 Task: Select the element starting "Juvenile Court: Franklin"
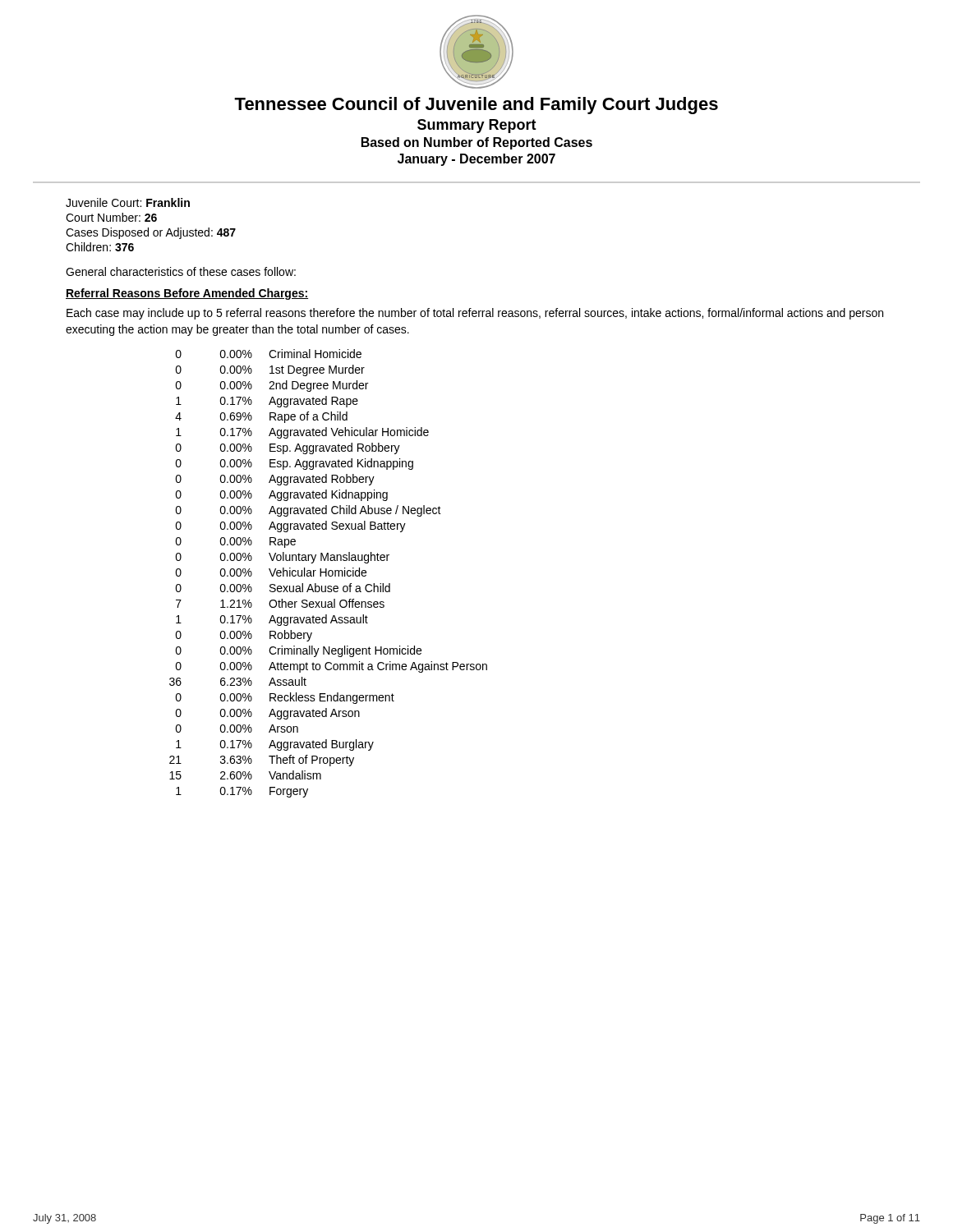pyautogui.click(x=128, y=203)
